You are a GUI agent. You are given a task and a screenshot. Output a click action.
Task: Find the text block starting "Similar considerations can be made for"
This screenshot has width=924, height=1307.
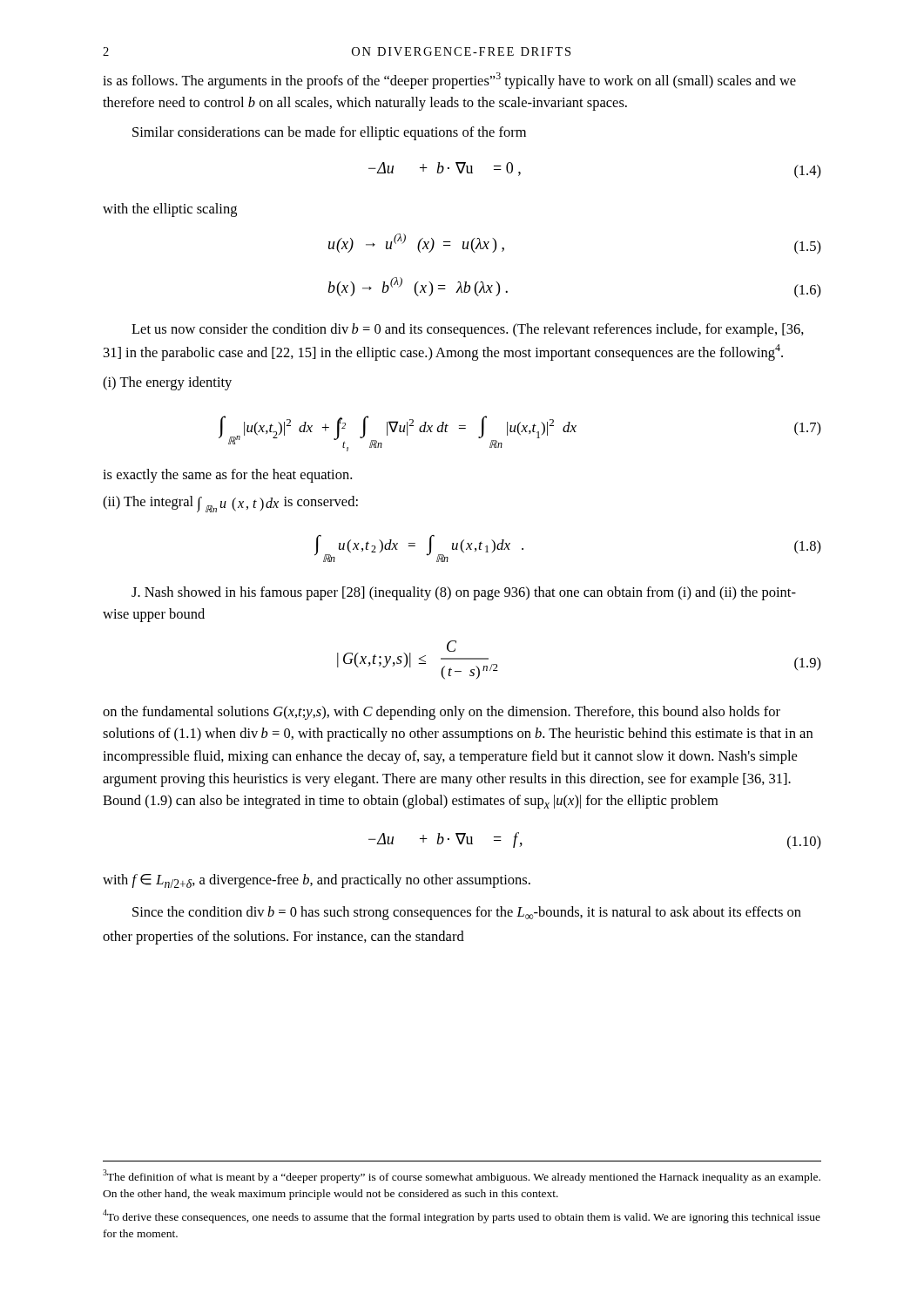(329, 132)
